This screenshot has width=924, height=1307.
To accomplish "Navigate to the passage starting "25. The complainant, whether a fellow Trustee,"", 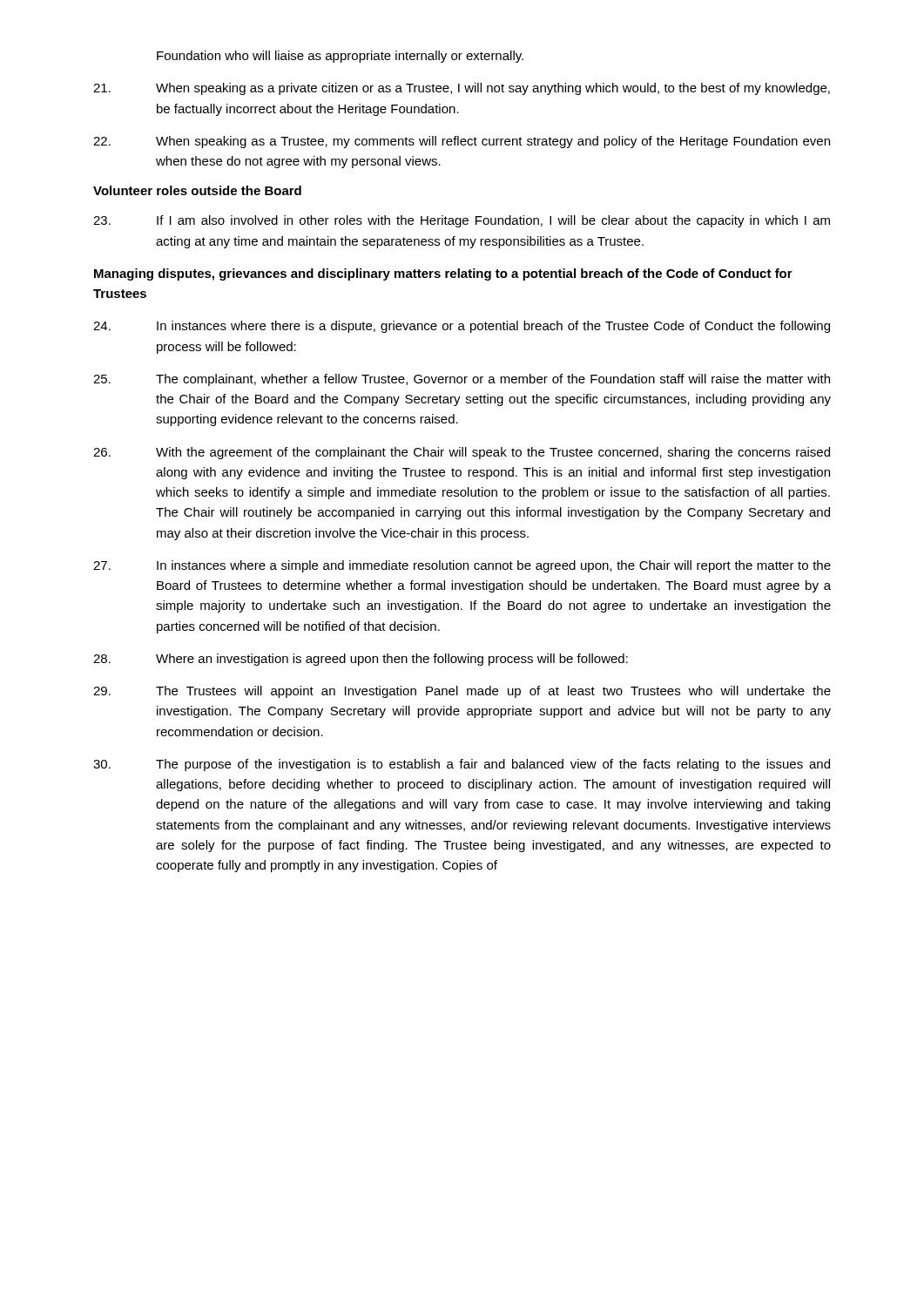I will tap(462, 399).
